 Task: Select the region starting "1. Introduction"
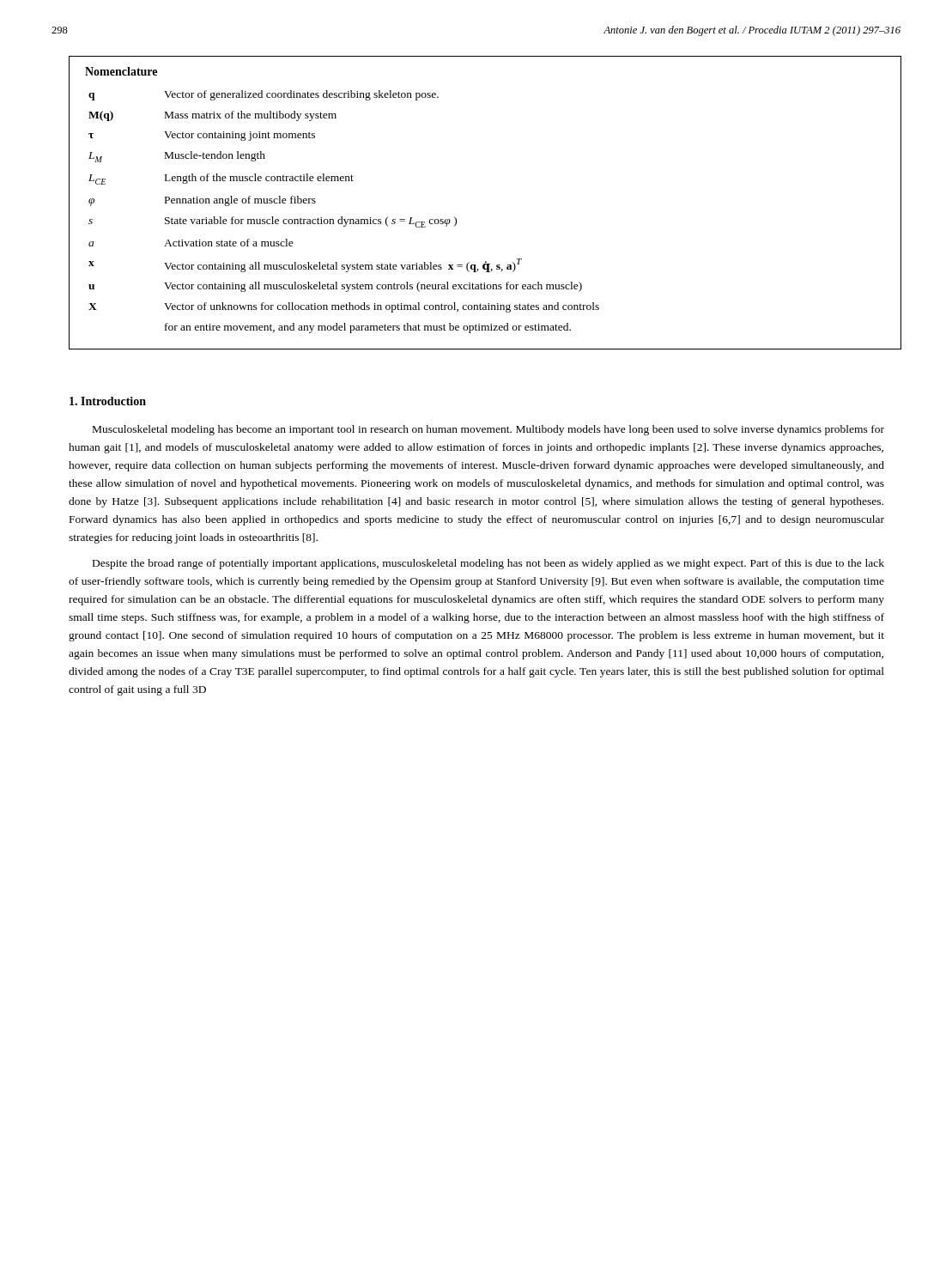[107, 401]
